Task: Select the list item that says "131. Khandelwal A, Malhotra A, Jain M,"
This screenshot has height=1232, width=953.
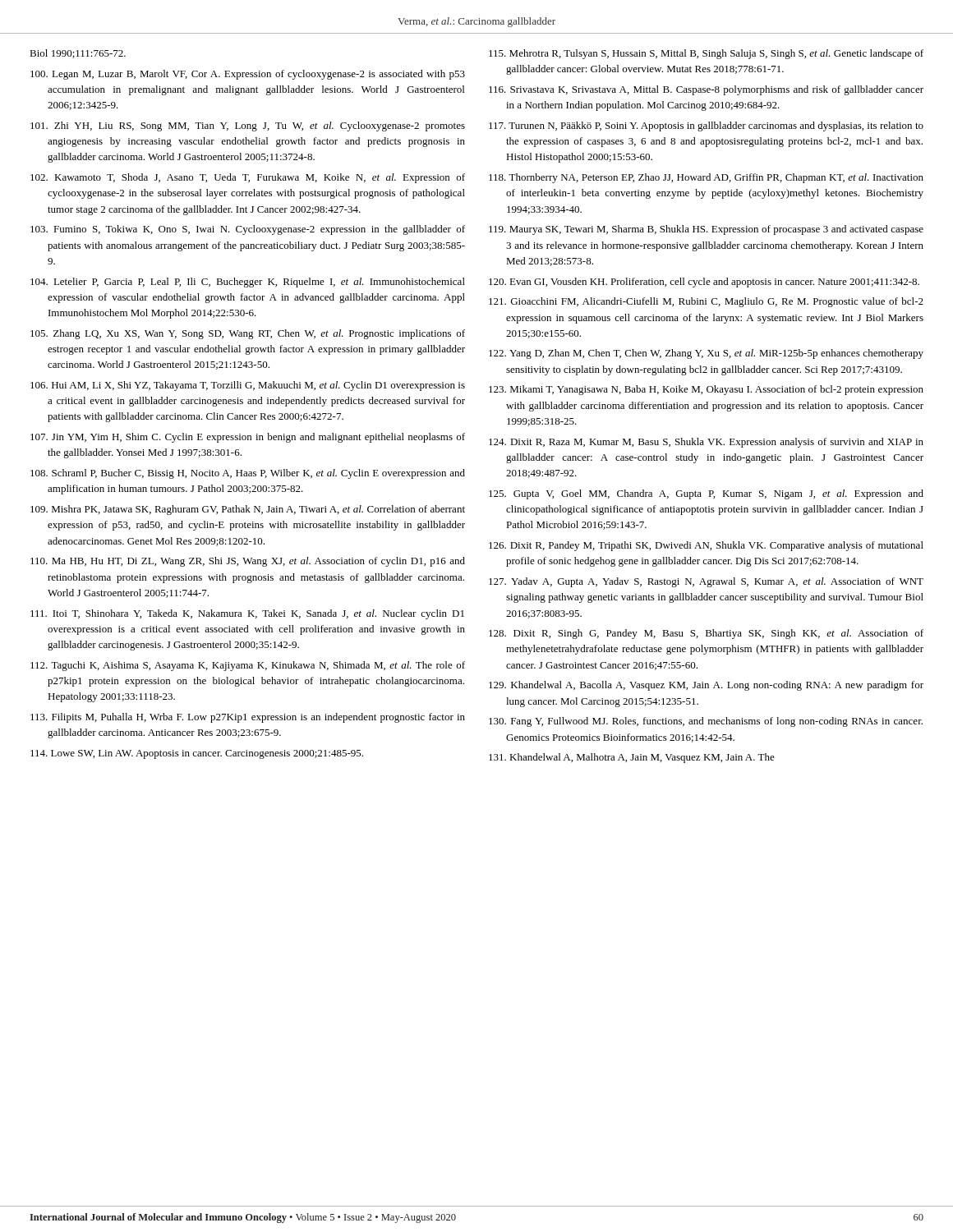Action: (x=631, y=757)
